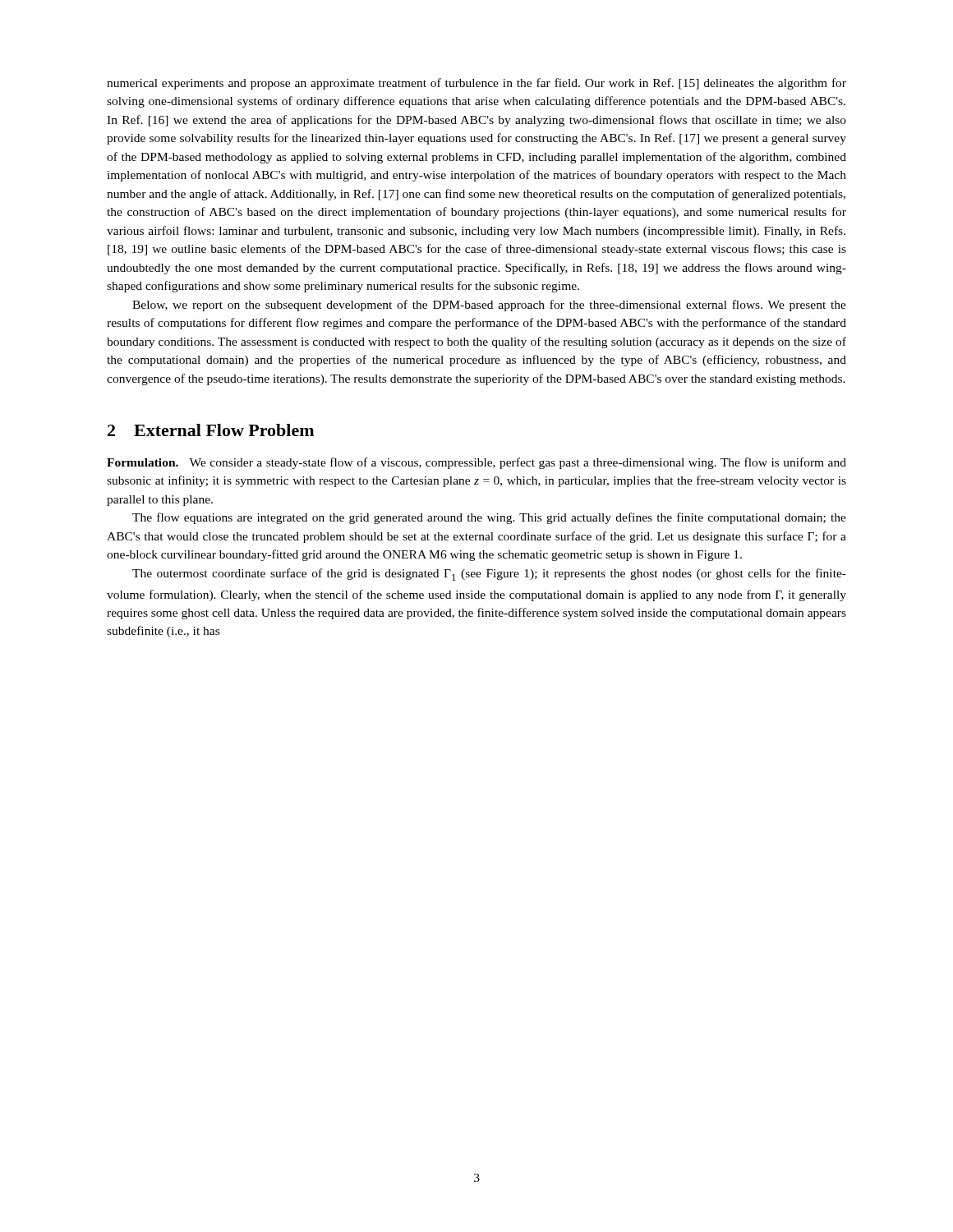Locate the block starting "The flow equations"
The width and height of the screenshot is (953, 1232).
click(476, 536)
